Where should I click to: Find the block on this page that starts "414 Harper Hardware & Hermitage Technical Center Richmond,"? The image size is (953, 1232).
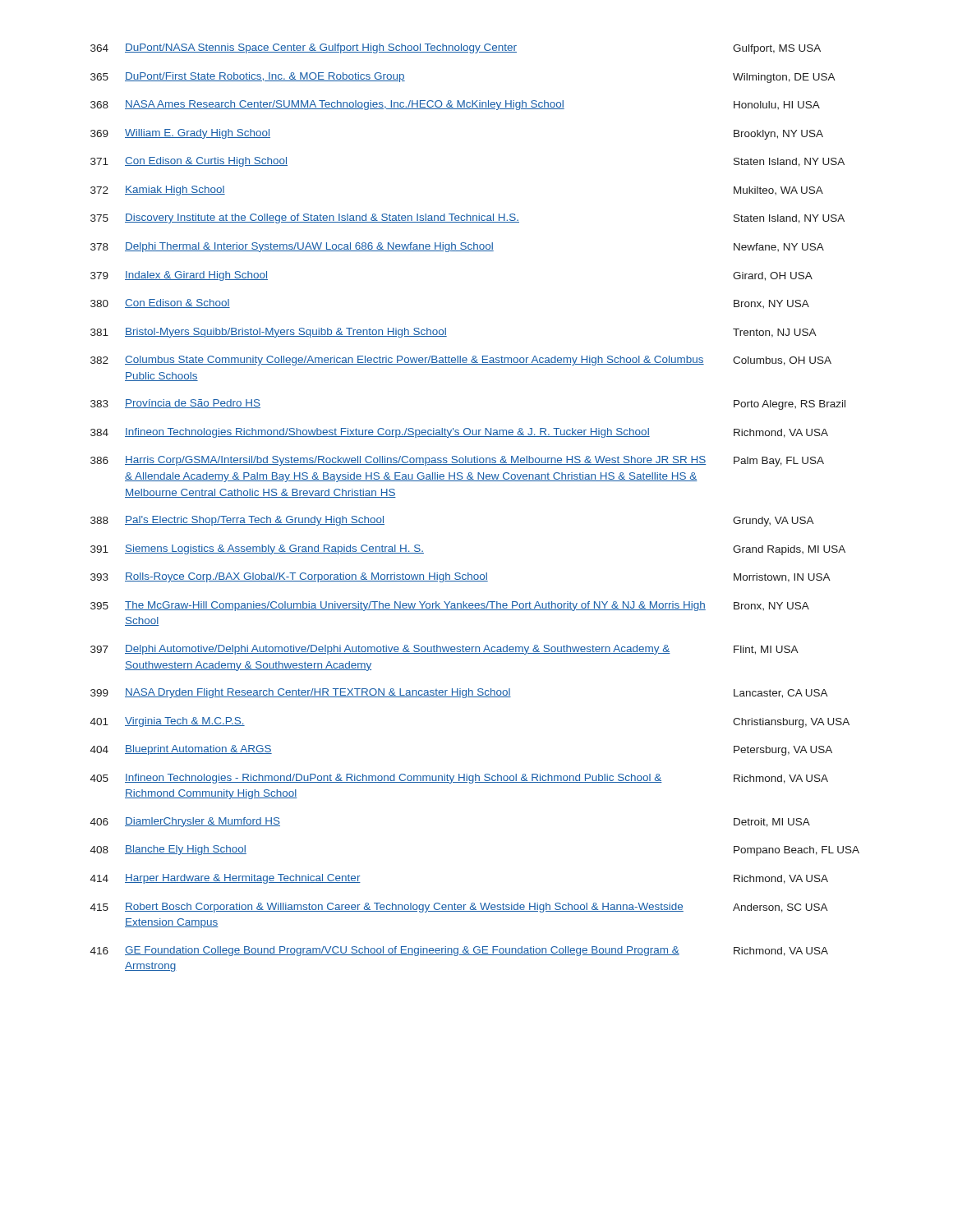267,878
